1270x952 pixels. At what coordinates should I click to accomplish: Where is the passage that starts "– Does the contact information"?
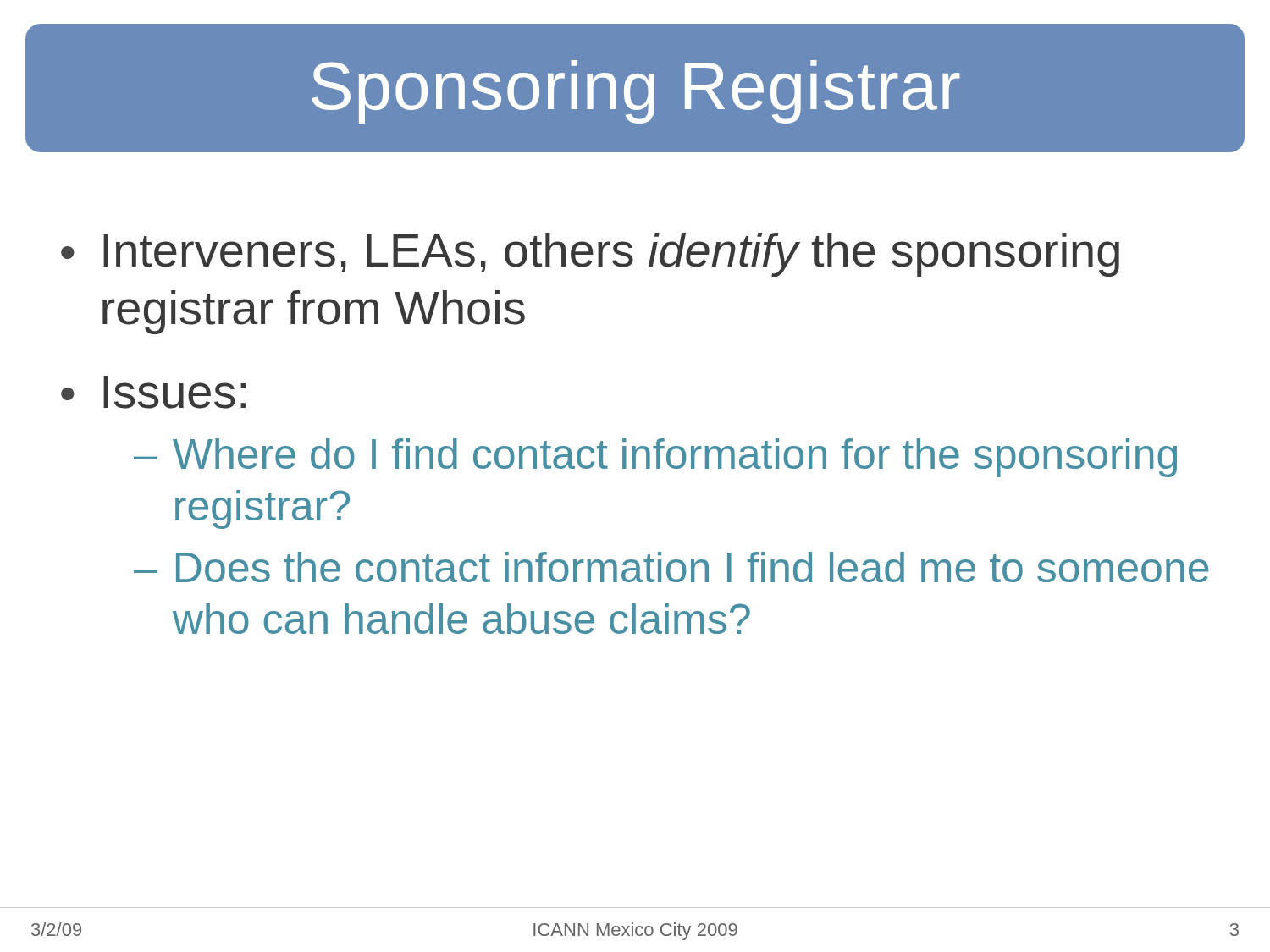click(672, 594)
